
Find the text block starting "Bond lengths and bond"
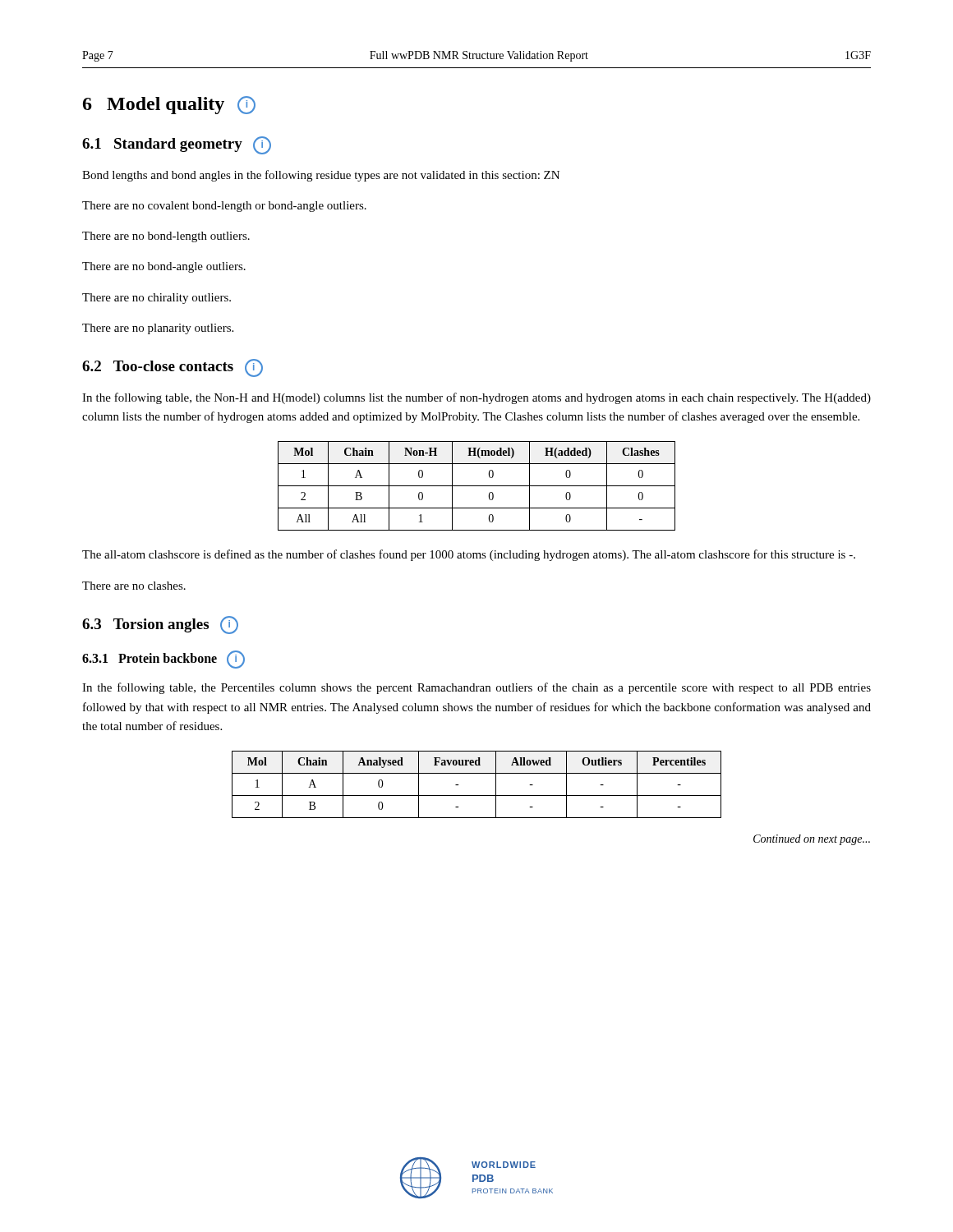476,175
